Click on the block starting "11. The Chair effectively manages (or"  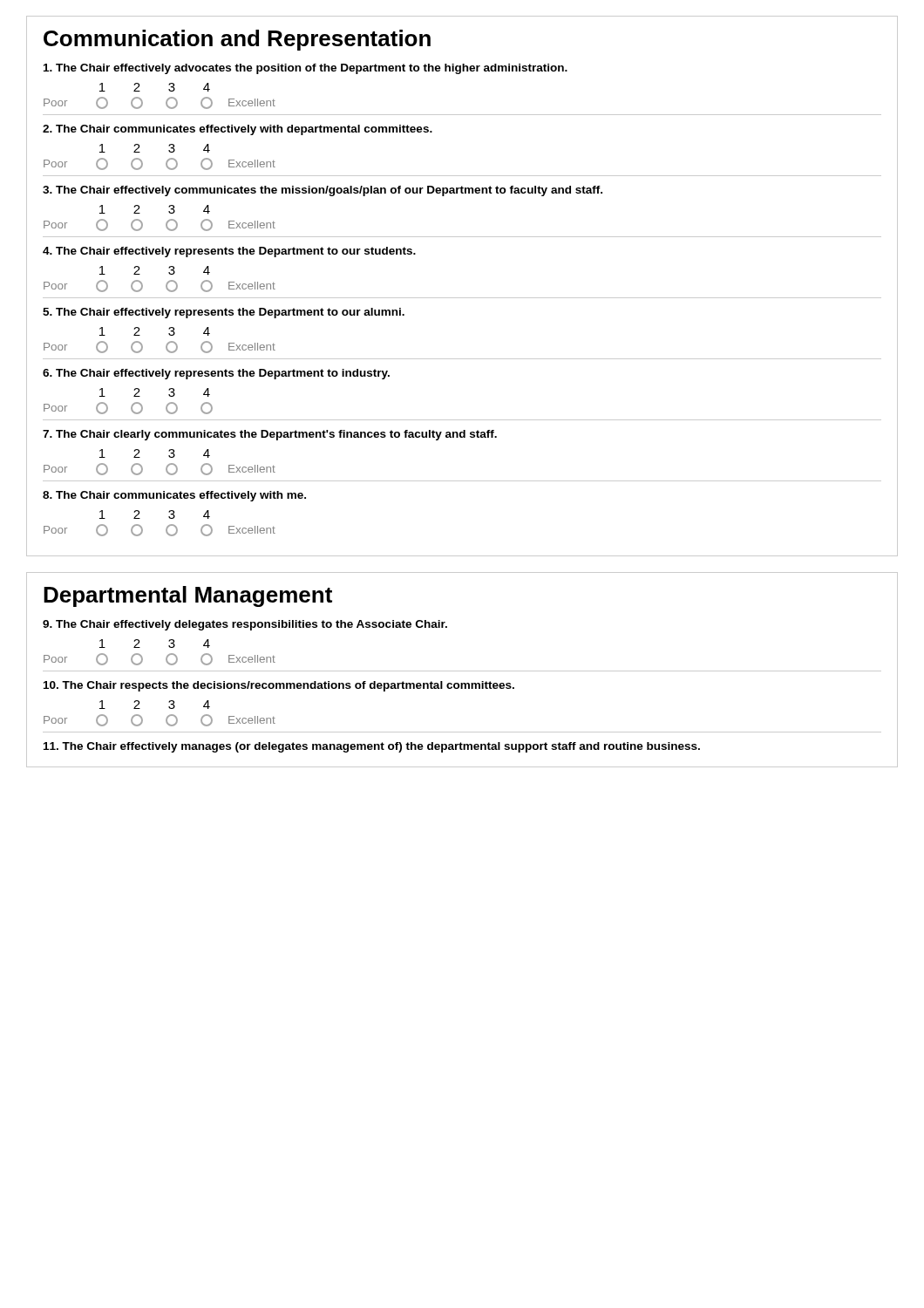click(x=462, y=746)
